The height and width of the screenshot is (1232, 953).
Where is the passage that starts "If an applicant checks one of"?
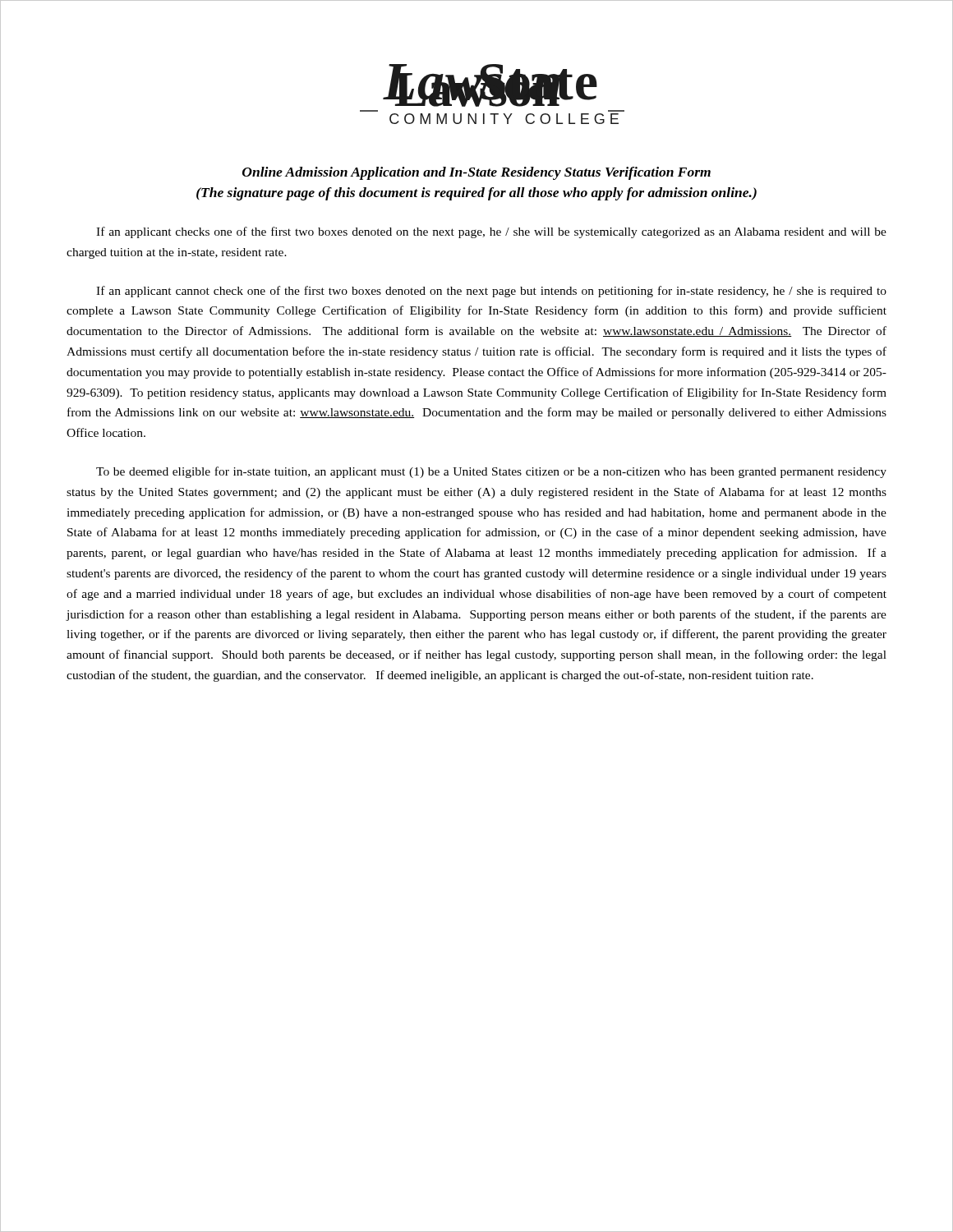pos(476,241)
